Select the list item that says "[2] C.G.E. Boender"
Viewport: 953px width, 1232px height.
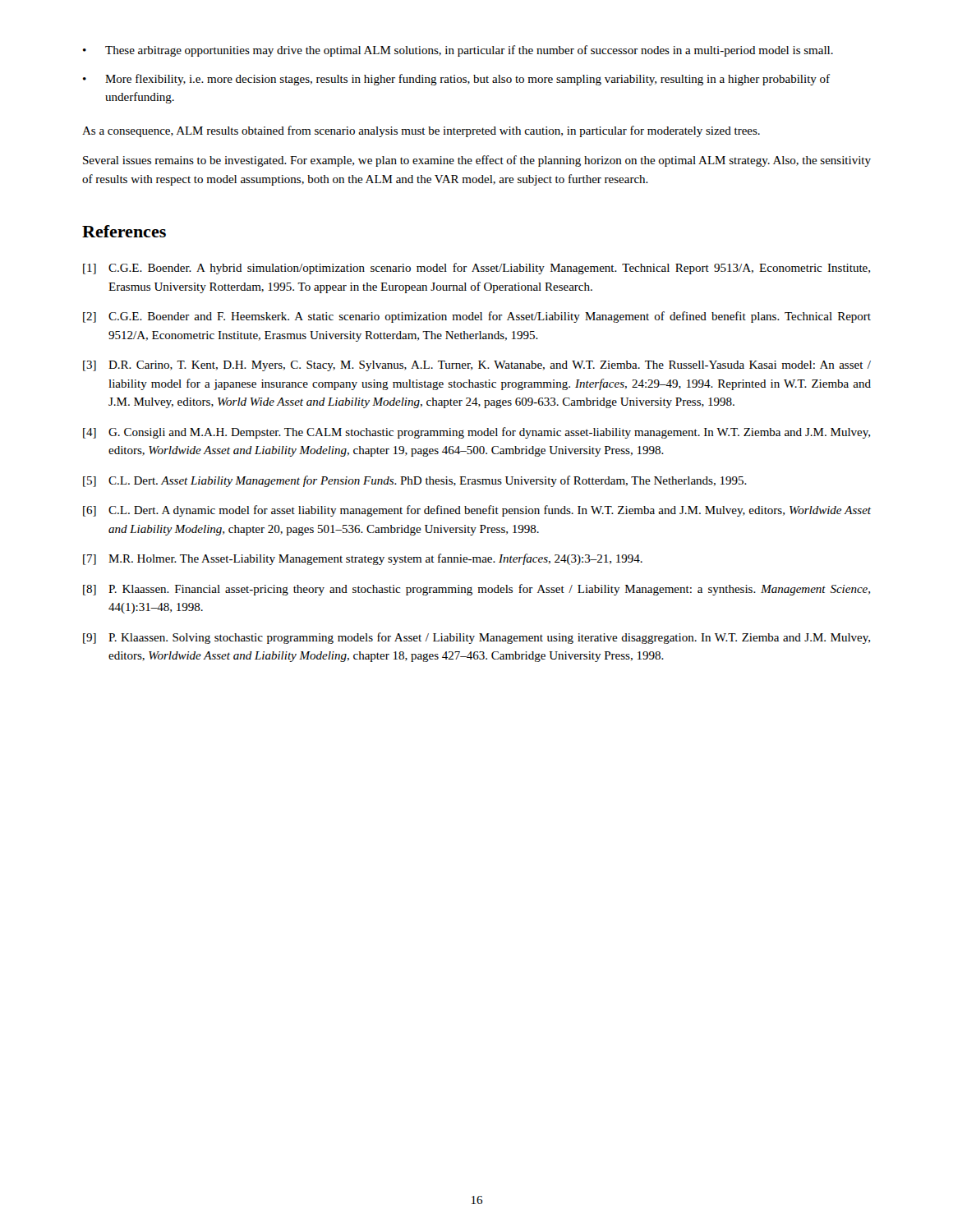point(476,326)
